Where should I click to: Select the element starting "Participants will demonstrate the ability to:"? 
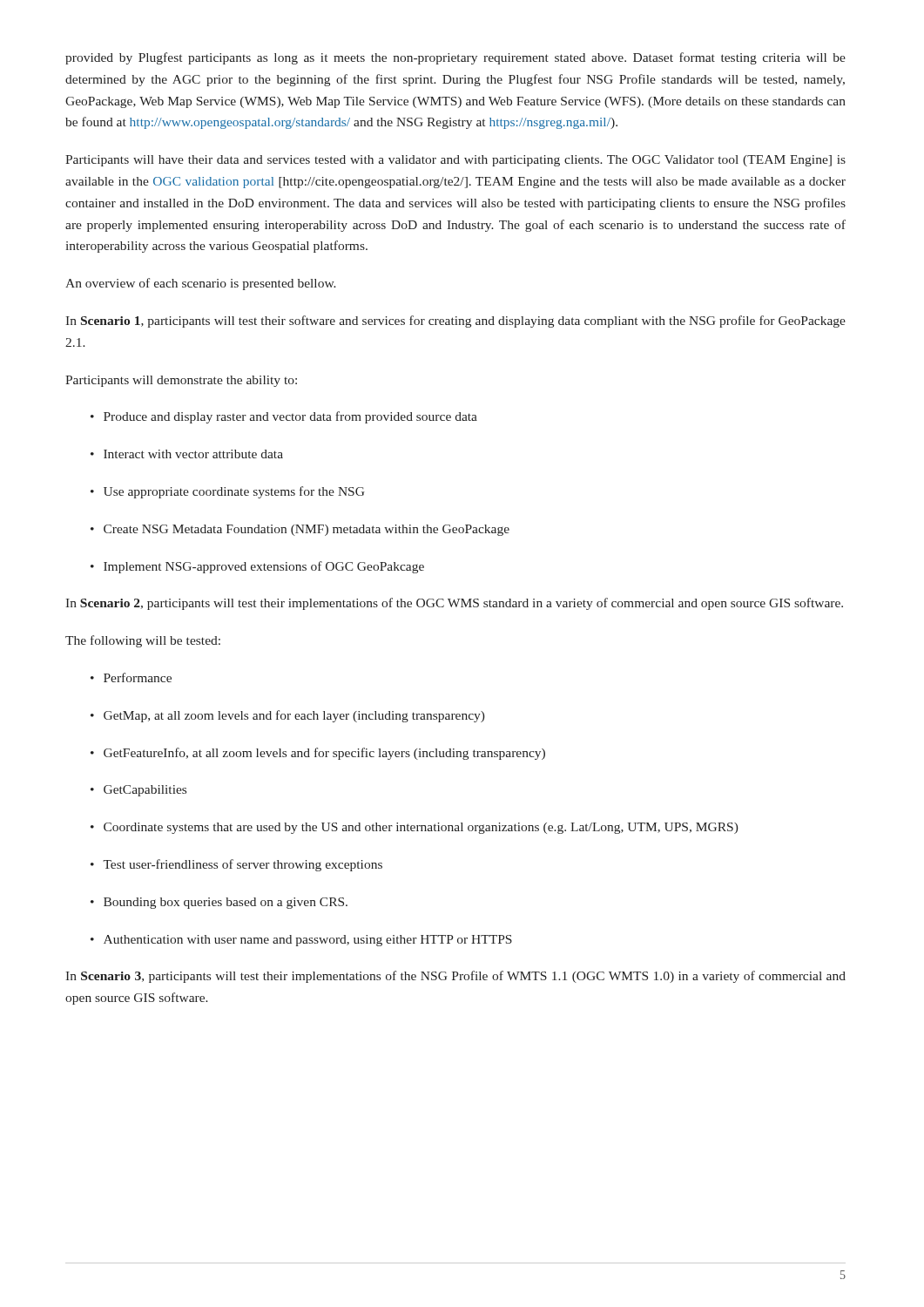point(181,381)
